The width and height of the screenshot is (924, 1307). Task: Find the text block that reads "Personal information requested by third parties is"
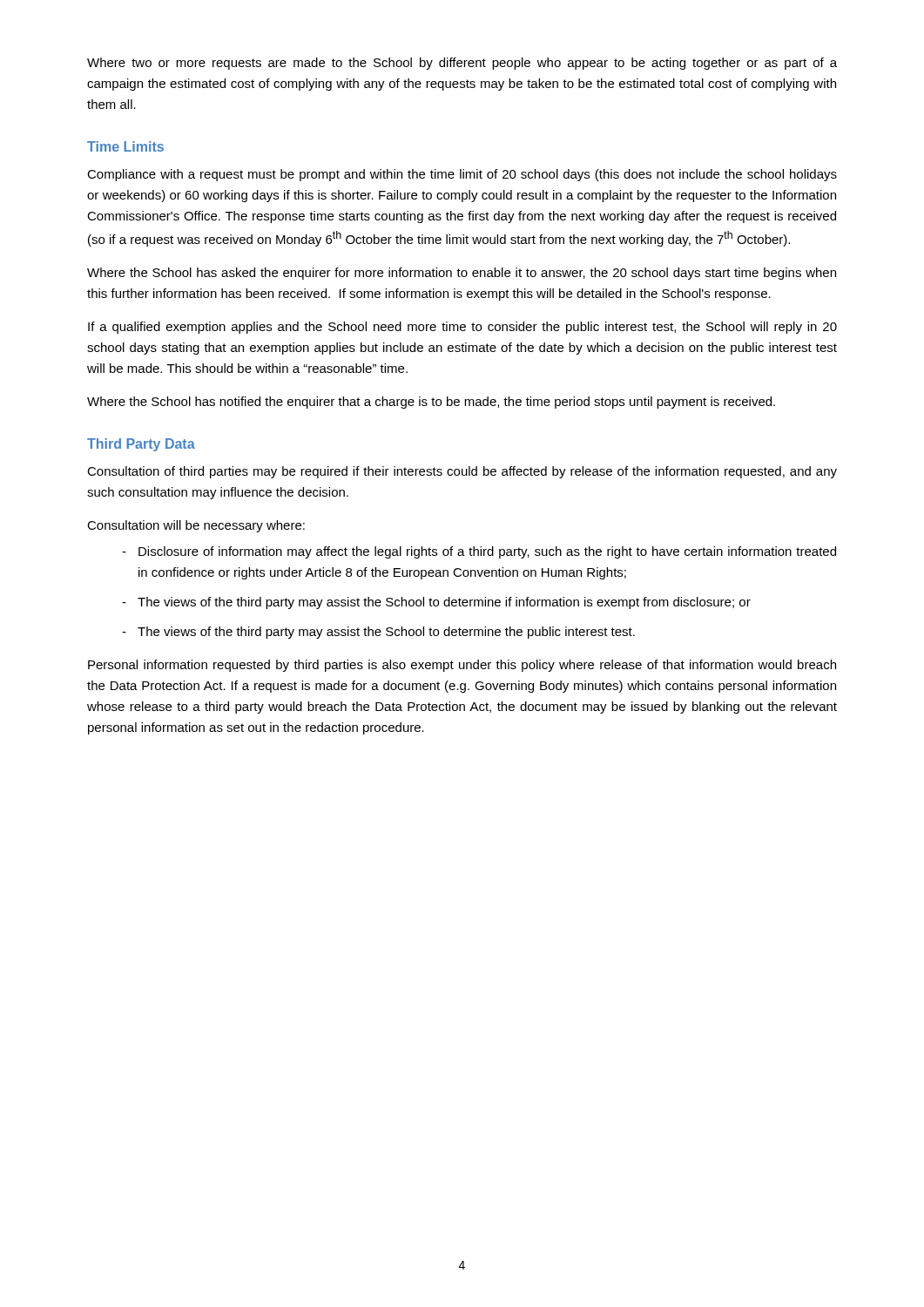[x=462, y=696]
